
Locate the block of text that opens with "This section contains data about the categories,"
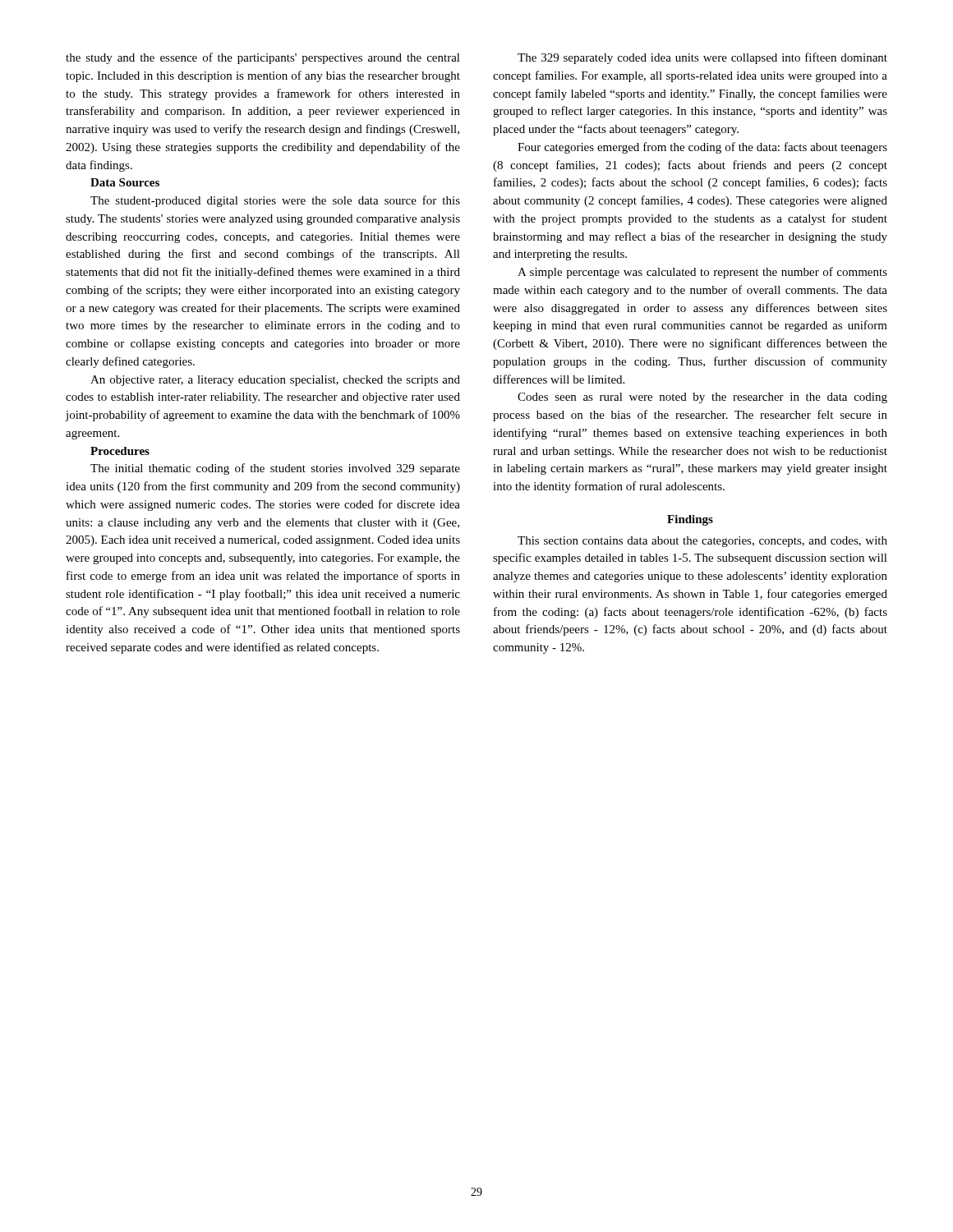[690, 594]
